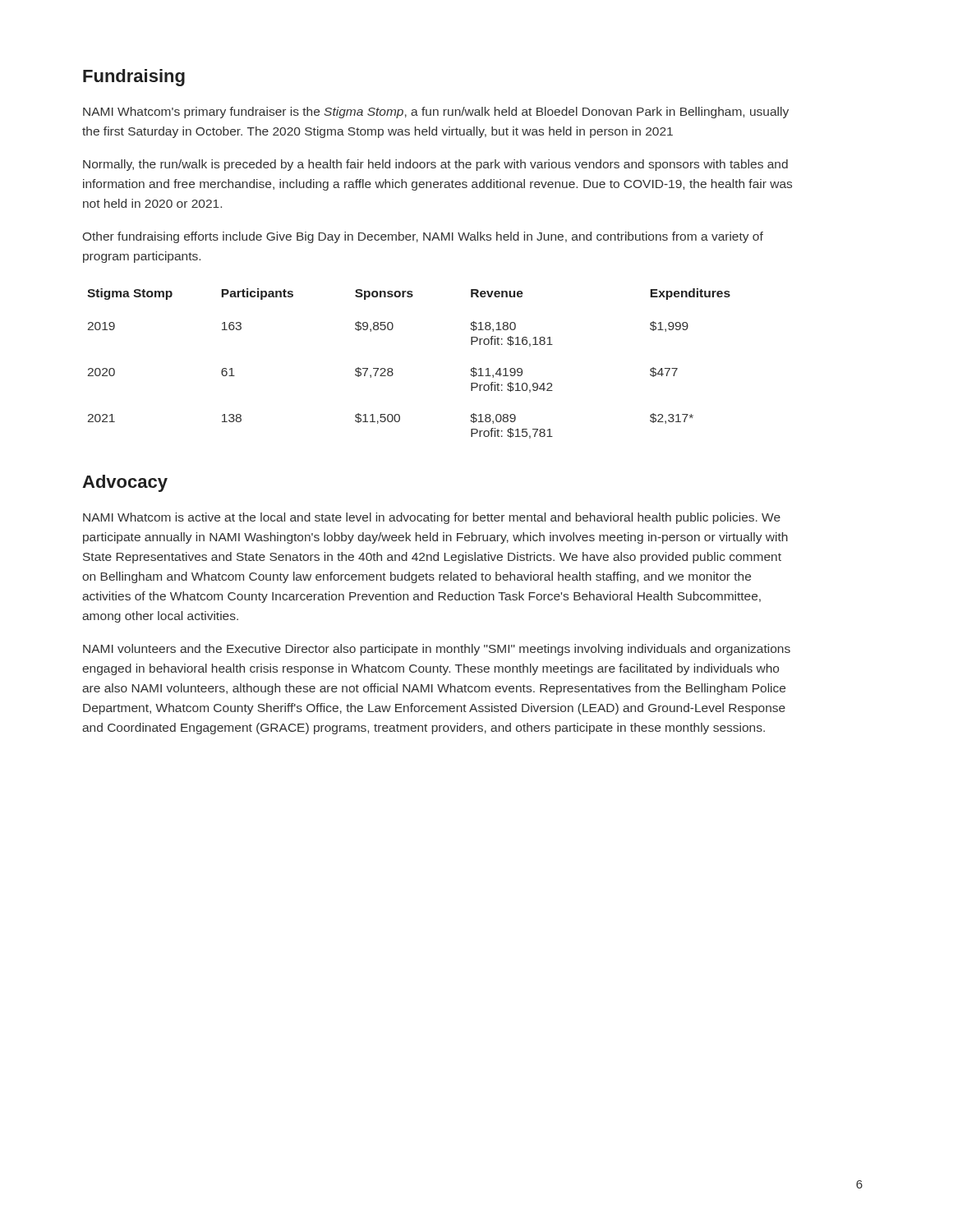953x1232 pixels.
Task: Find the text block starting "NAMI volunteers and the"
Action: tap(436, 688)
